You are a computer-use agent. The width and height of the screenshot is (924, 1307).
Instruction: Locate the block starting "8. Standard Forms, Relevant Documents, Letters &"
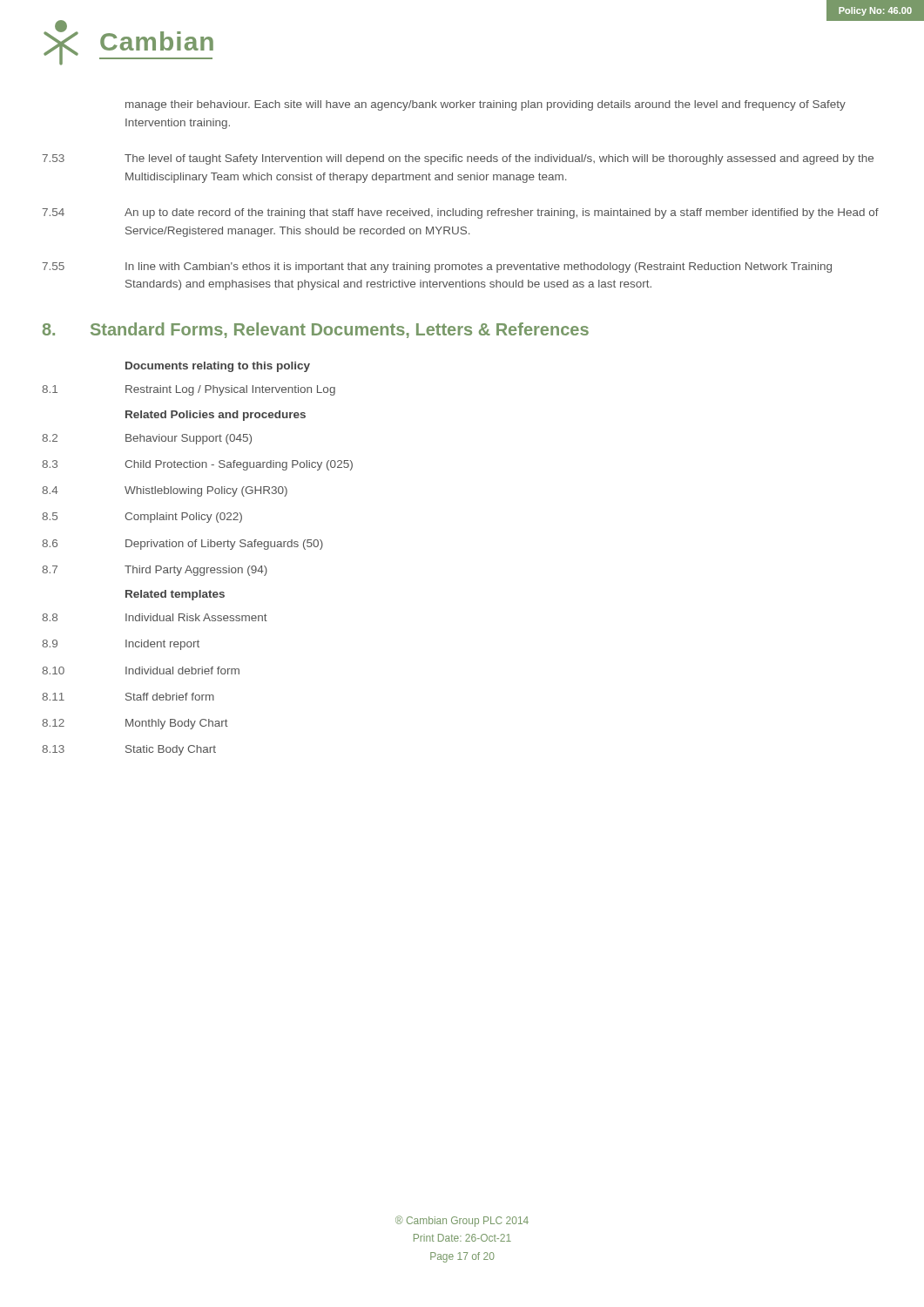click(x=315, y=330)
